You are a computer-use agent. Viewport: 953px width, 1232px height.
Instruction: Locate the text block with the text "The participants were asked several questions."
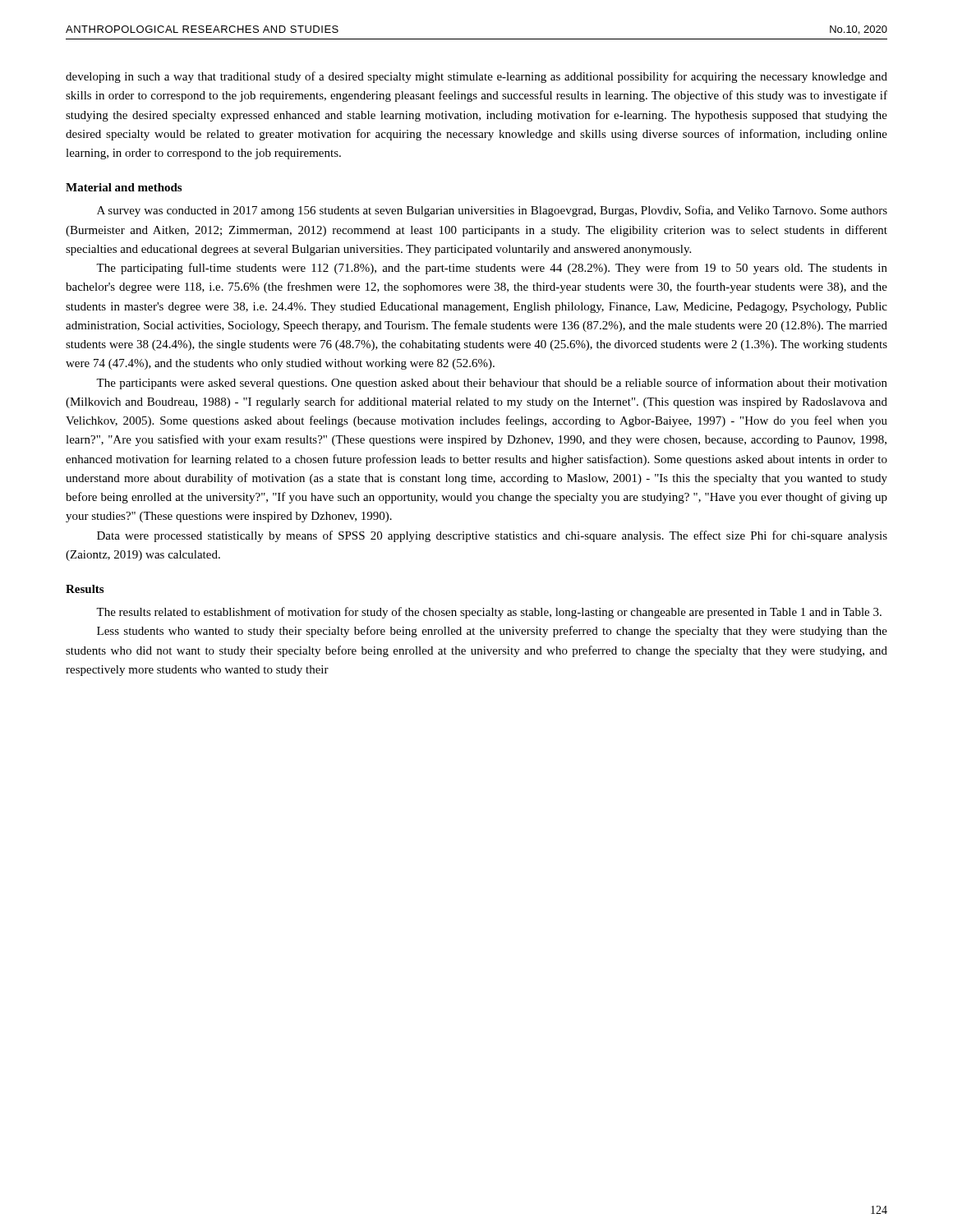476,449
